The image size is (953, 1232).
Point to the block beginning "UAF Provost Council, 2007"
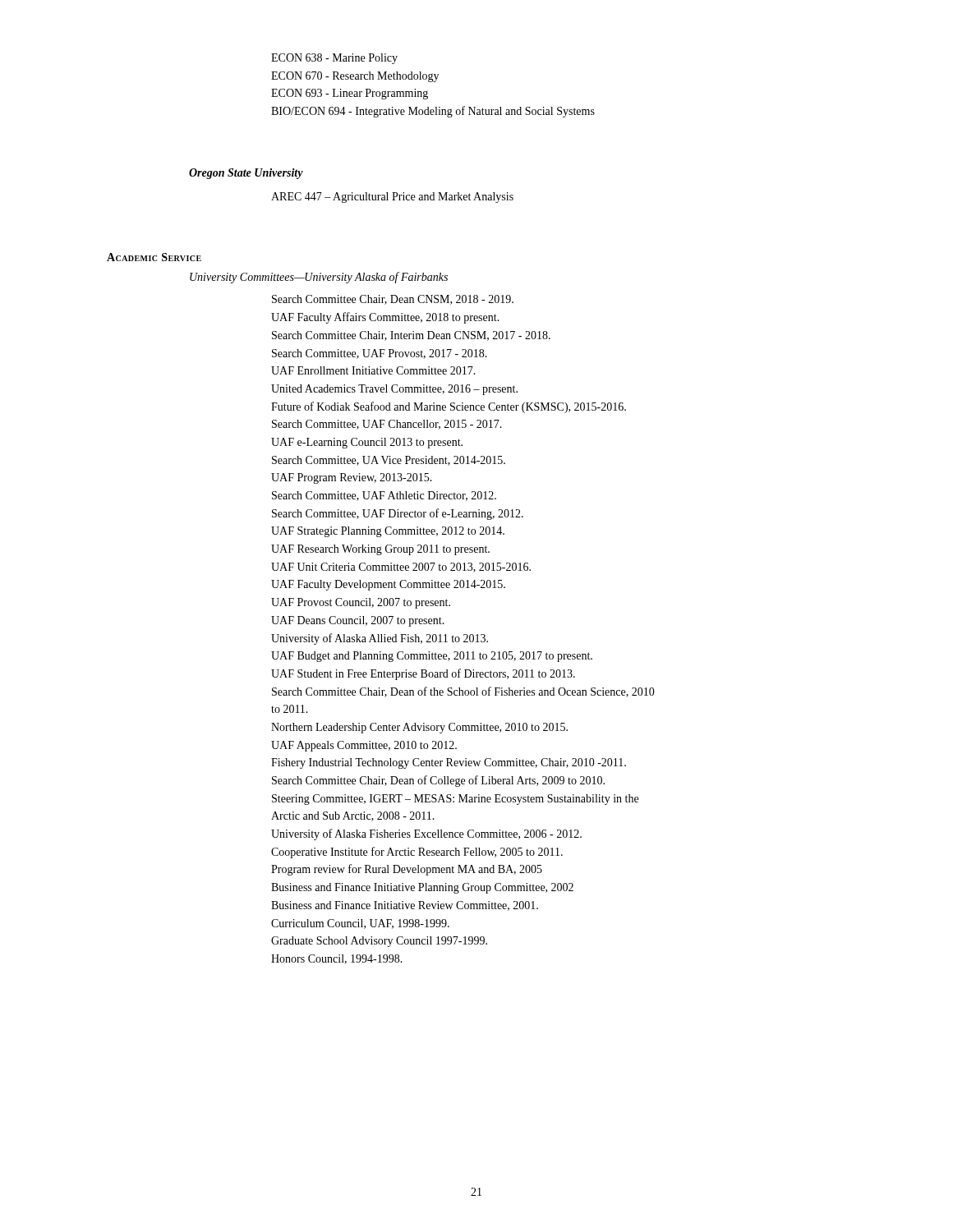[361, 603]
